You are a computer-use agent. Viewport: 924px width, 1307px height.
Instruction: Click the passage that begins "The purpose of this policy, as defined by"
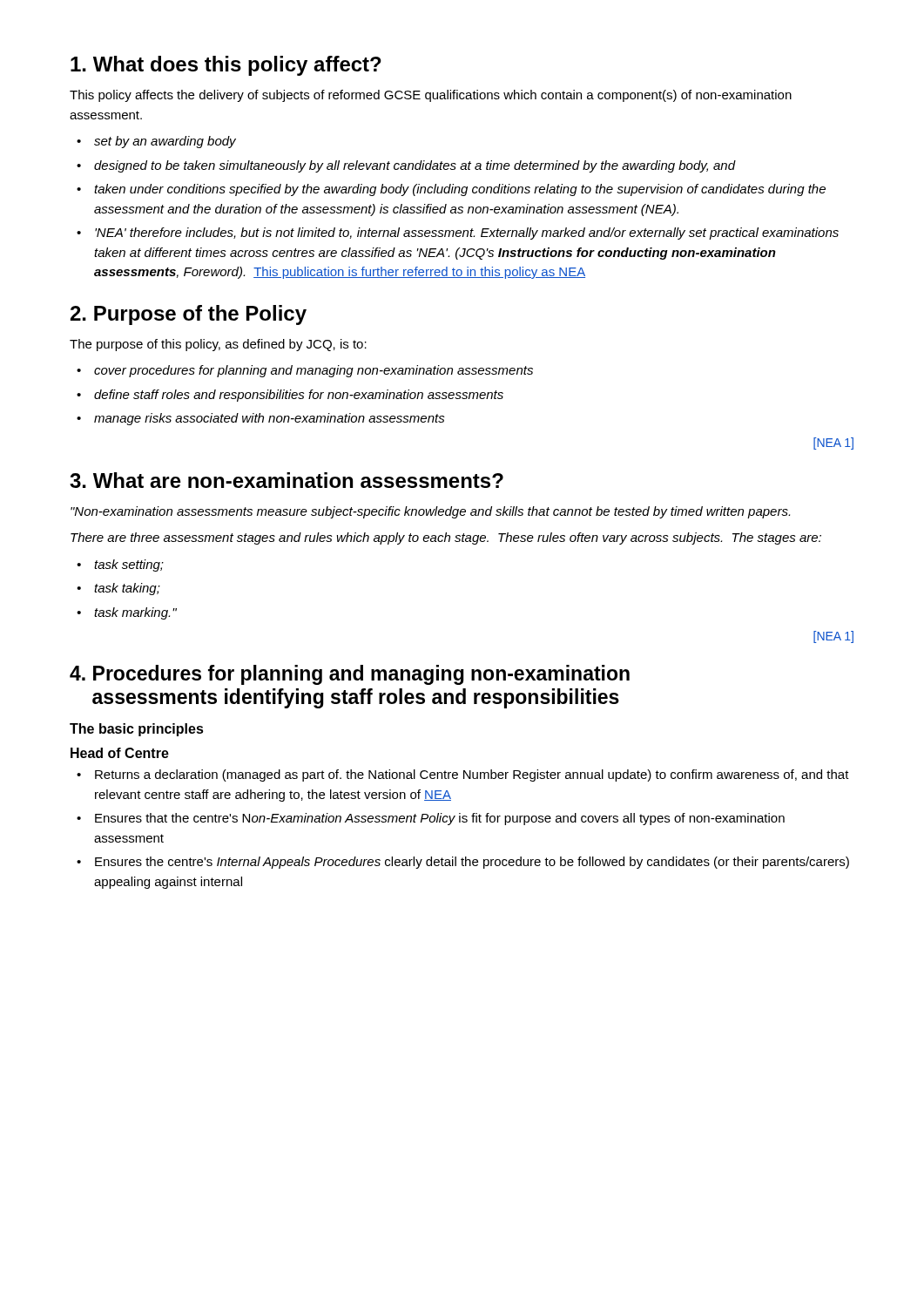pos(218,343)
